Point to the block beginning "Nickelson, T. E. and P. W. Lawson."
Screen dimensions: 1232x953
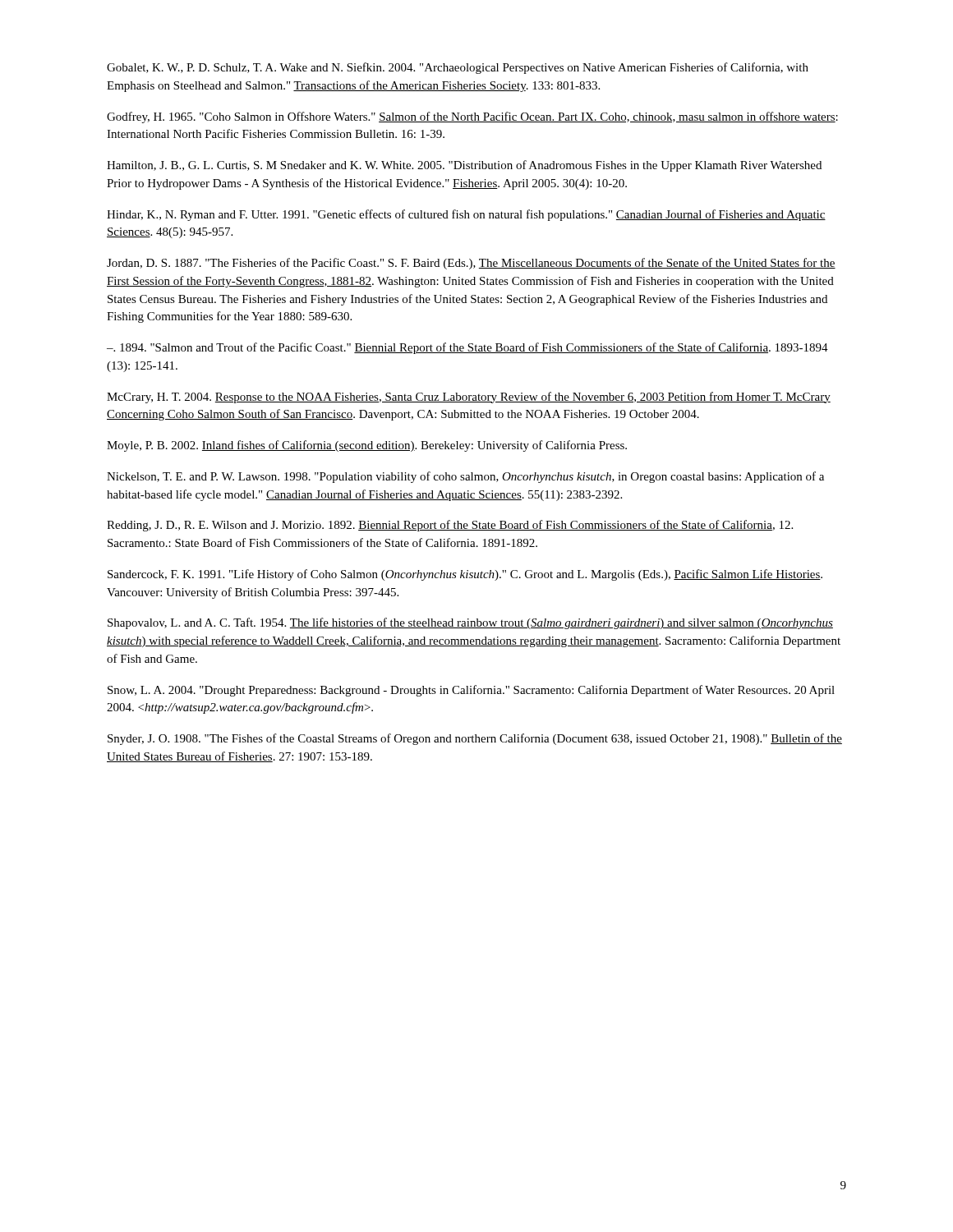(x=466, y=485)
